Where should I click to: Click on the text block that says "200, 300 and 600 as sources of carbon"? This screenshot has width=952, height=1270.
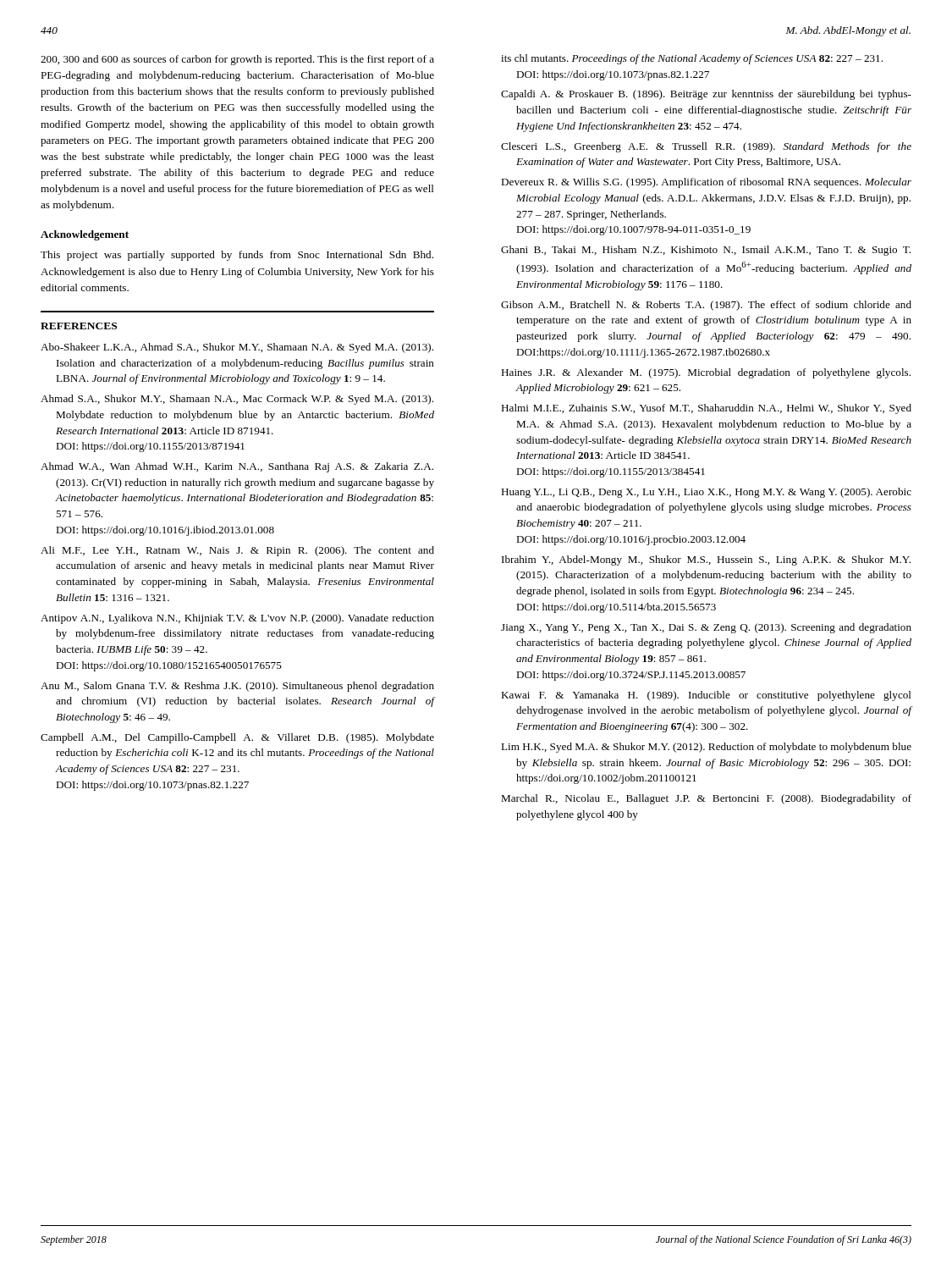point(237,132)
